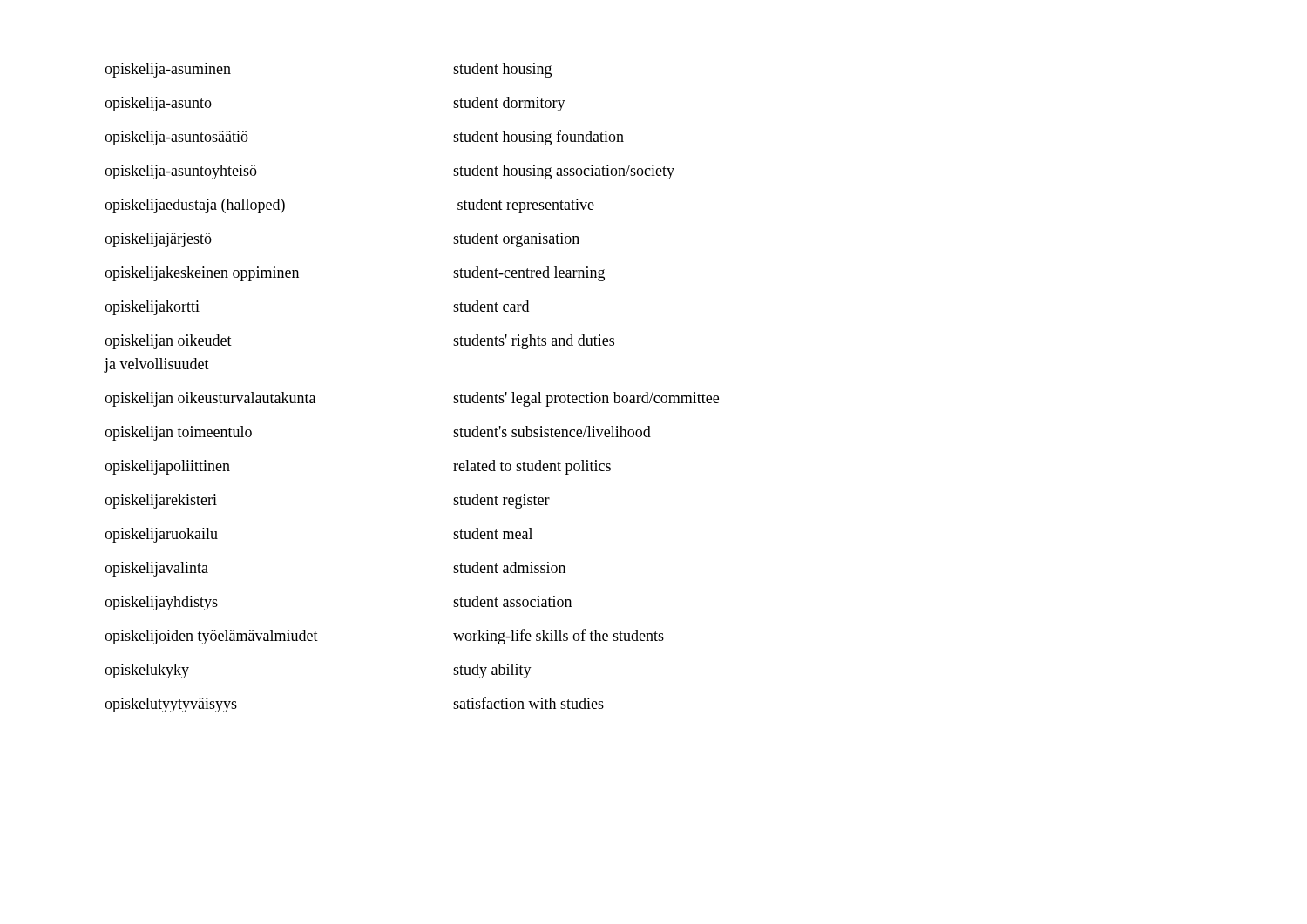Where is the passage that starts "opiskelijan toimeentulo student's"?

(x=654, y=432)
